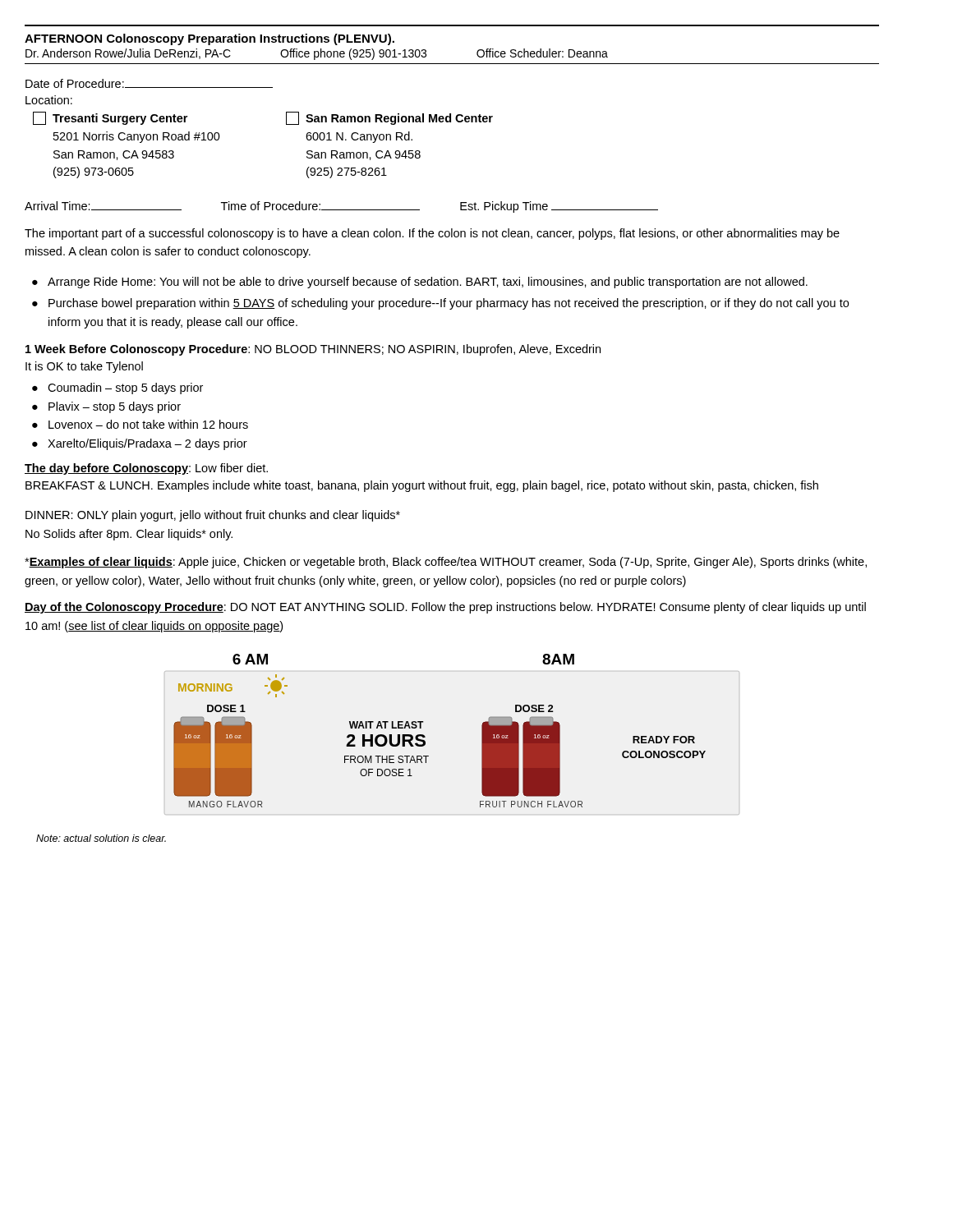
Task: Select the text block that says "Day of the Colonoscopy Procedure: DO NOT"
Action: tap(446, 616)
